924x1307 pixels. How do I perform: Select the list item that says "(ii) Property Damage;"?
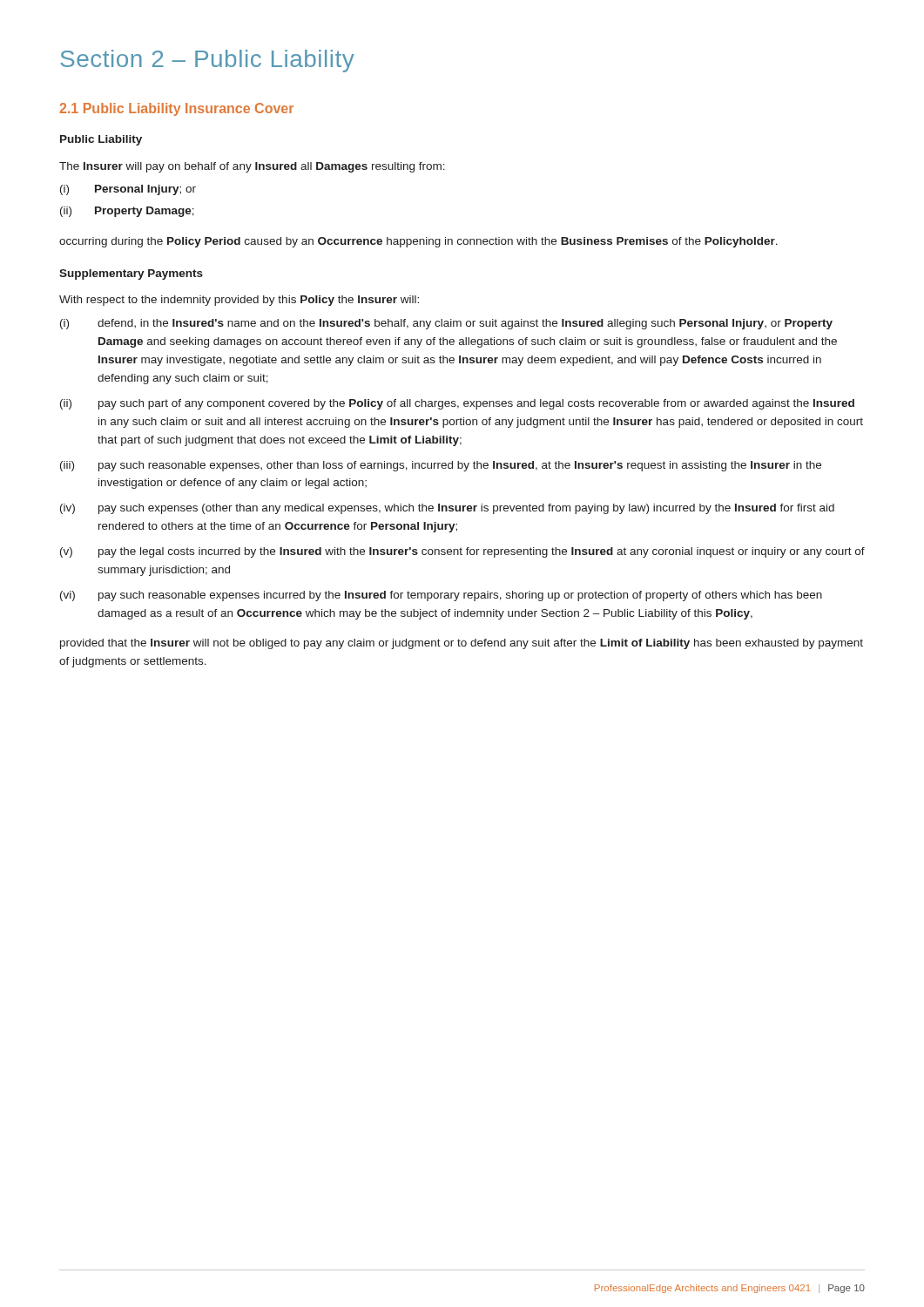127,212
